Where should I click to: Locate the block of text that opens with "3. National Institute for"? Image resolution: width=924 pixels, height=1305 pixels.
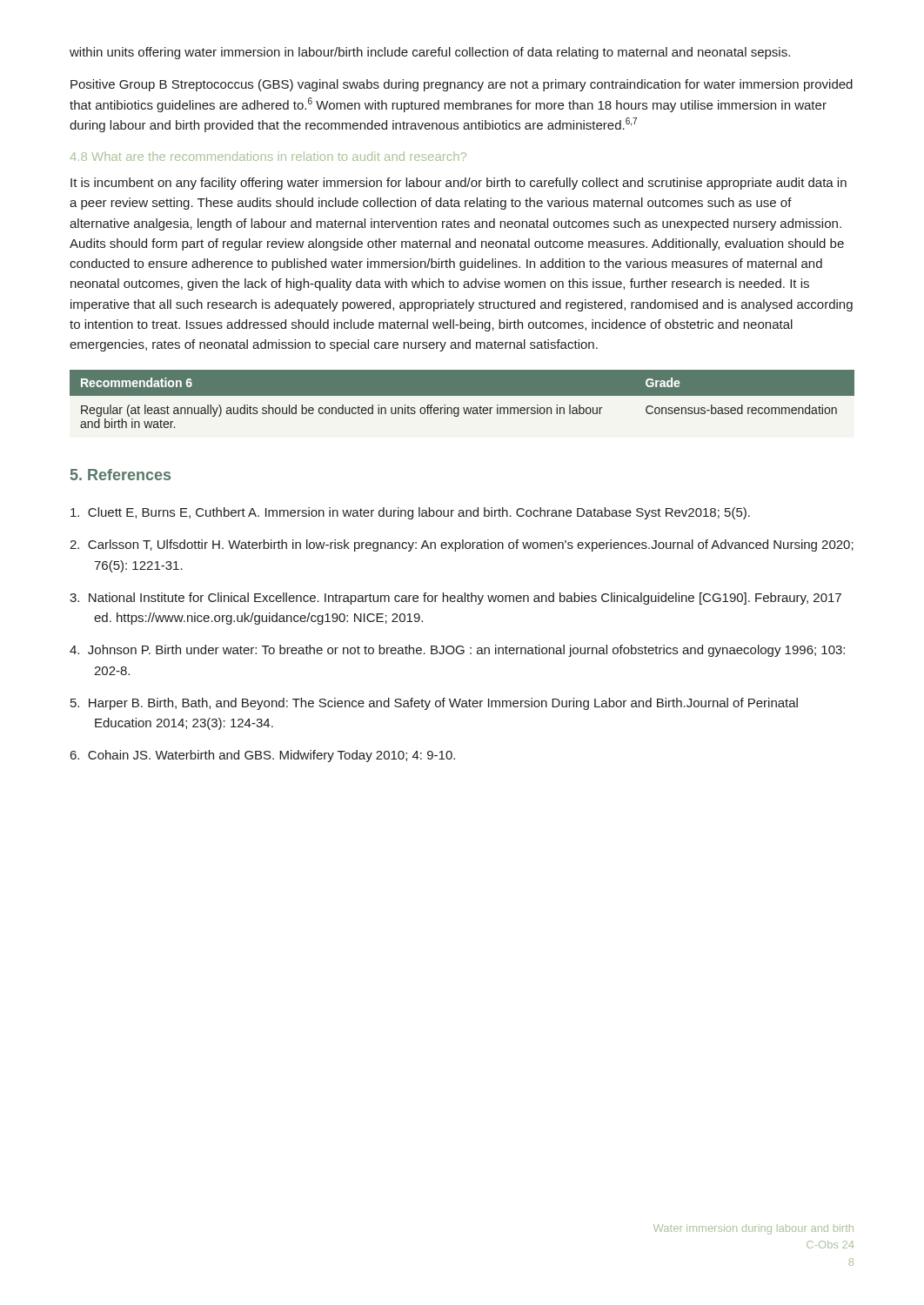pyautogui.click(x=462, y=607)
